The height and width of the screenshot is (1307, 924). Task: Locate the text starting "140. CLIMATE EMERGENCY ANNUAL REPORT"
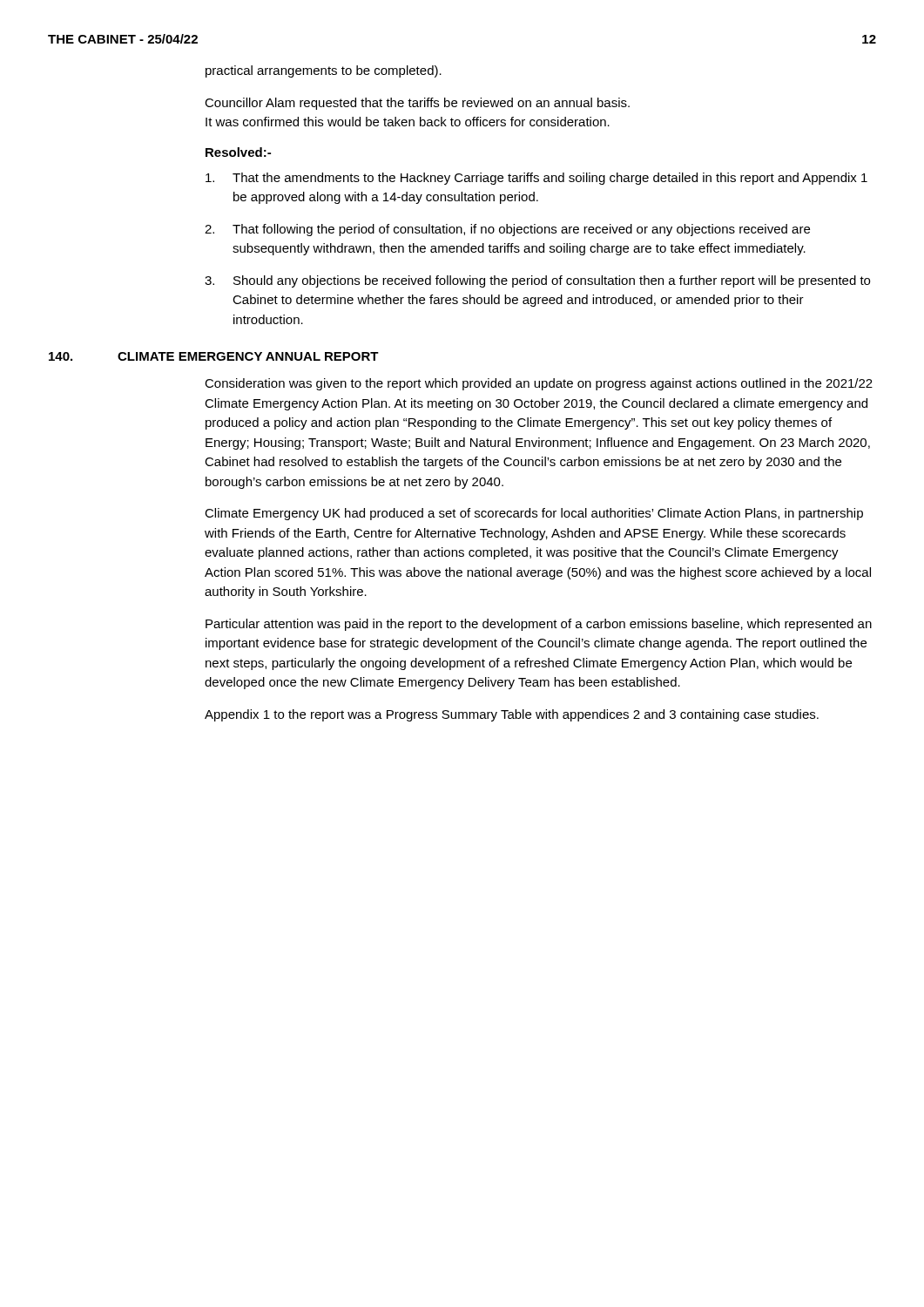click(213, 356)
